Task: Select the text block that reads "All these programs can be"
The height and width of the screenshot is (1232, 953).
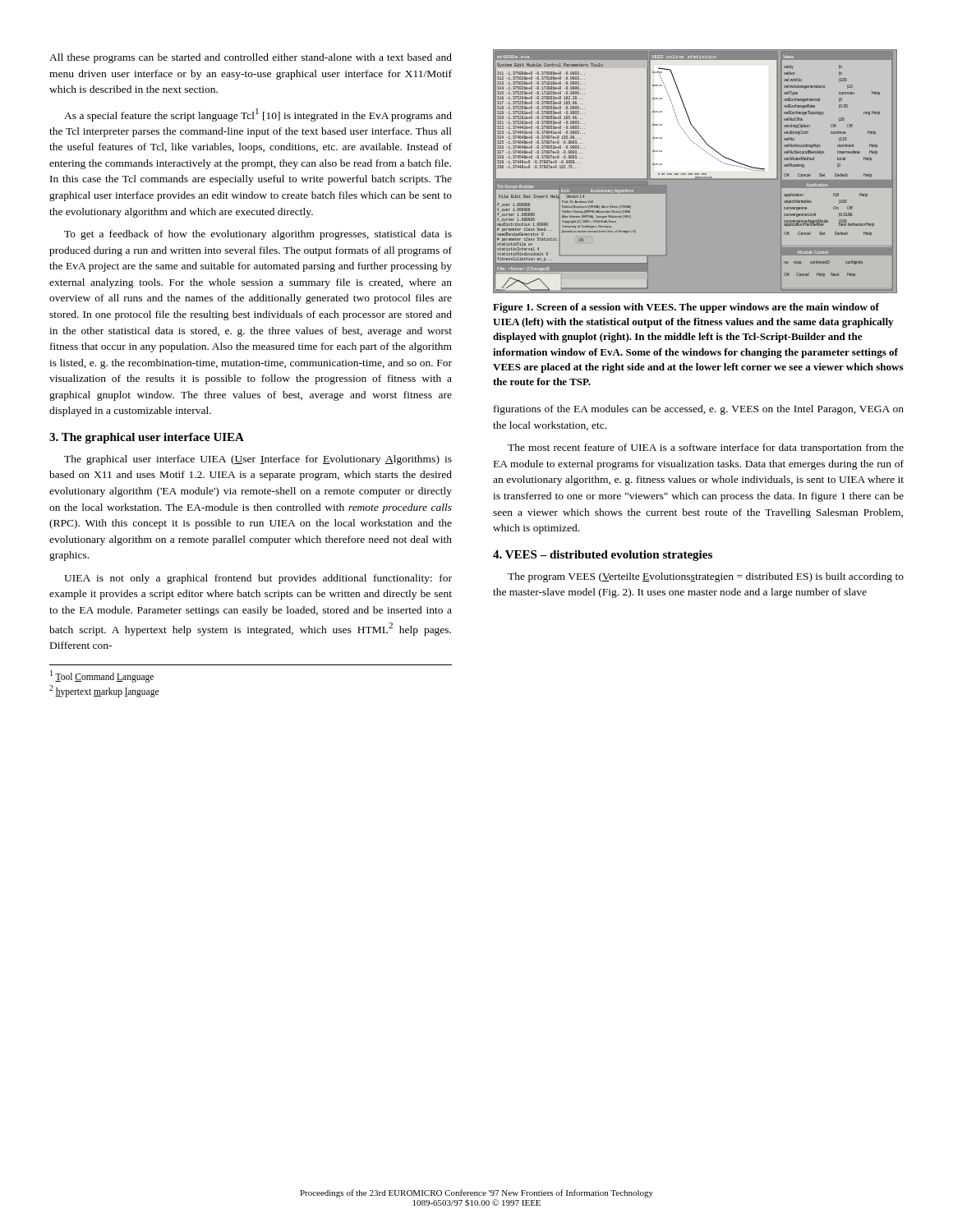Action: 251,234
